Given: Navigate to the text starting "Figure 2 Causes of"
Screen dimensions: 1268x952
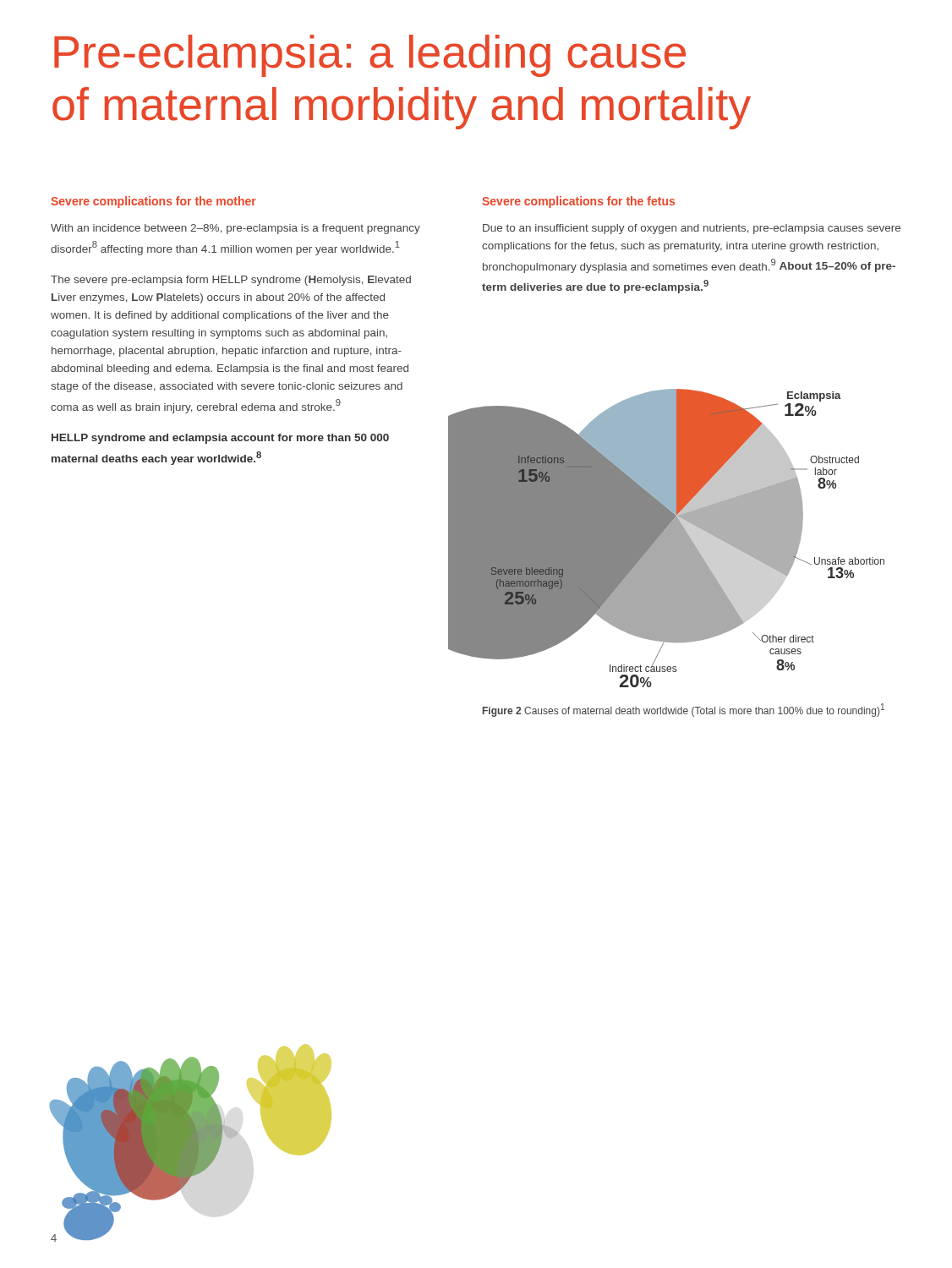Looking at the screenshot, I should click(683, 710).
